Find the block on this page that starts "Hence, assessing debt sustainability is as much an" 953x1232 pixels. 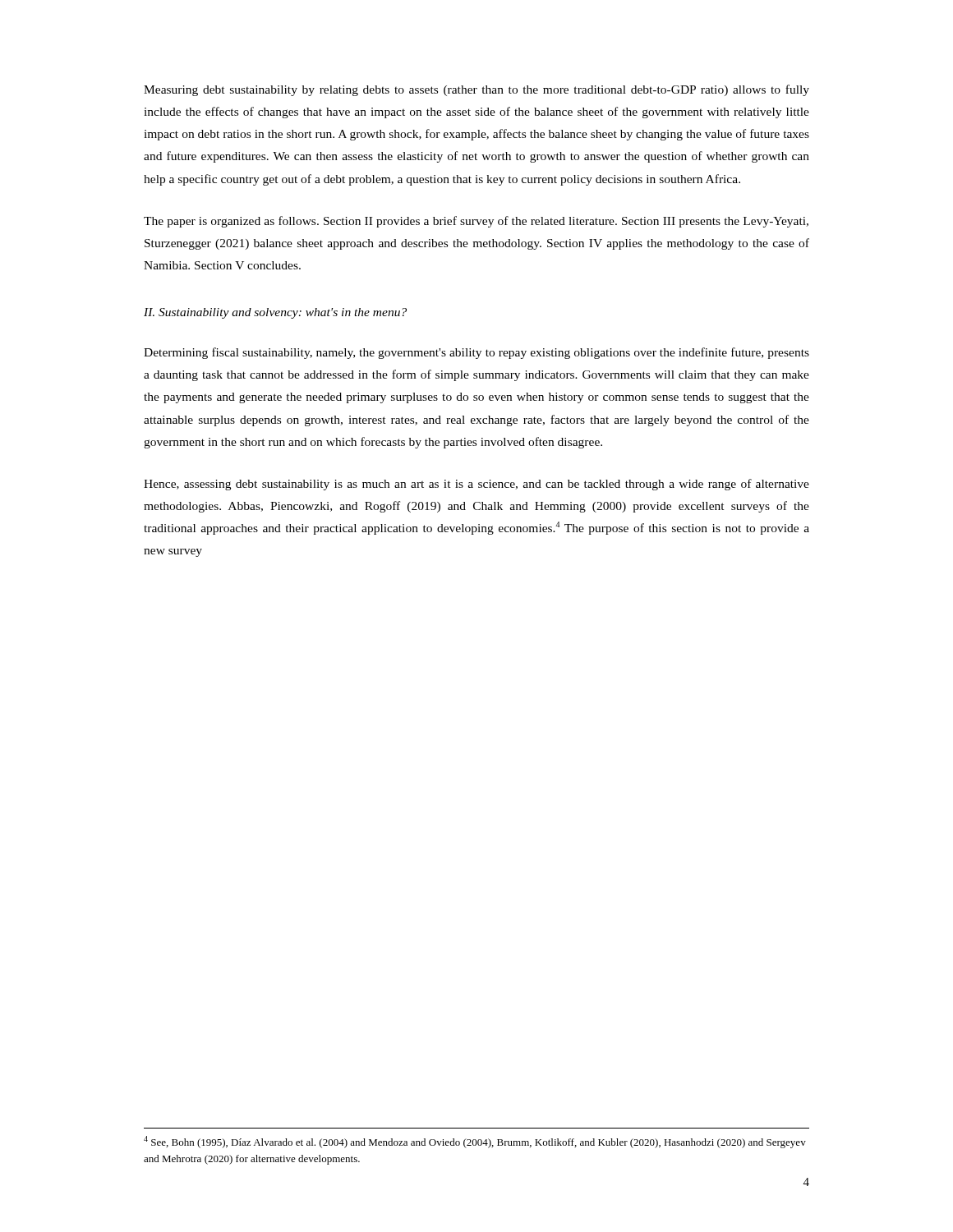click(x=476, y=517)
